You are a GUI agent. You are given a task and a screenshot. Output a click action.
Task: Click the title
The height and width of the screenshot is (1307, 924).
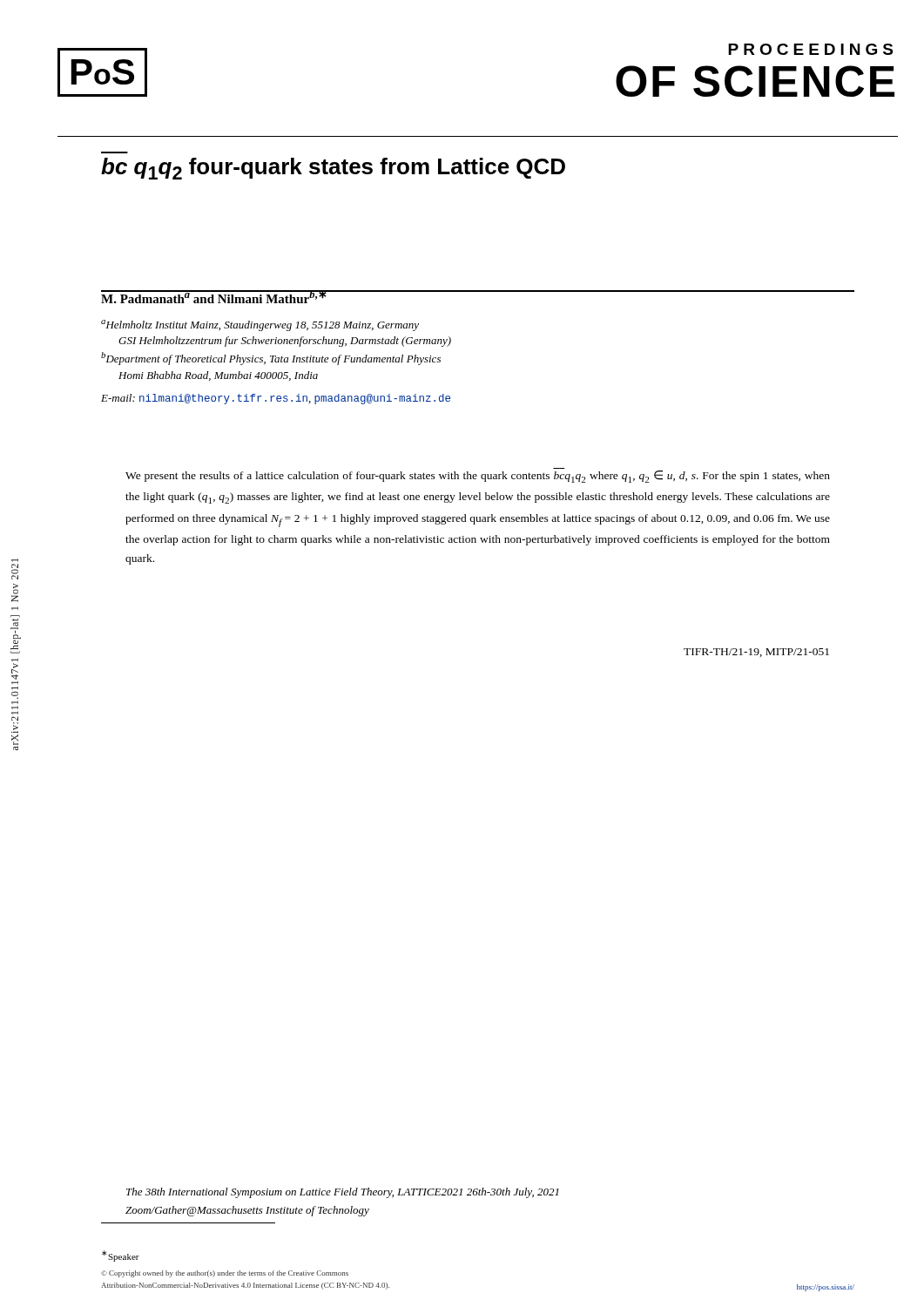[x=334, y=169]
